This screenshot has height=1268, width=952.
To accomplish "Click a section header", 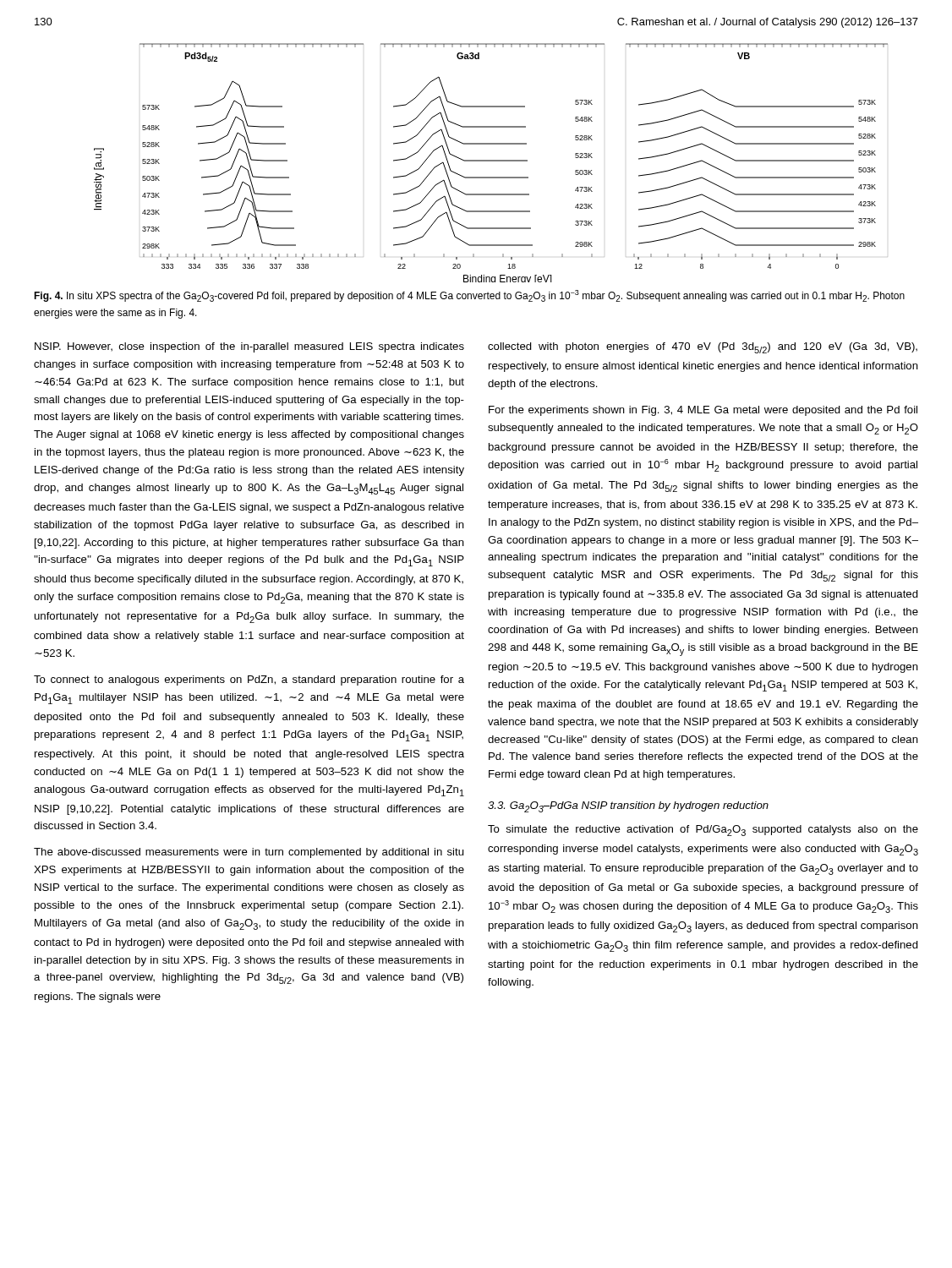I will point(628,806).
